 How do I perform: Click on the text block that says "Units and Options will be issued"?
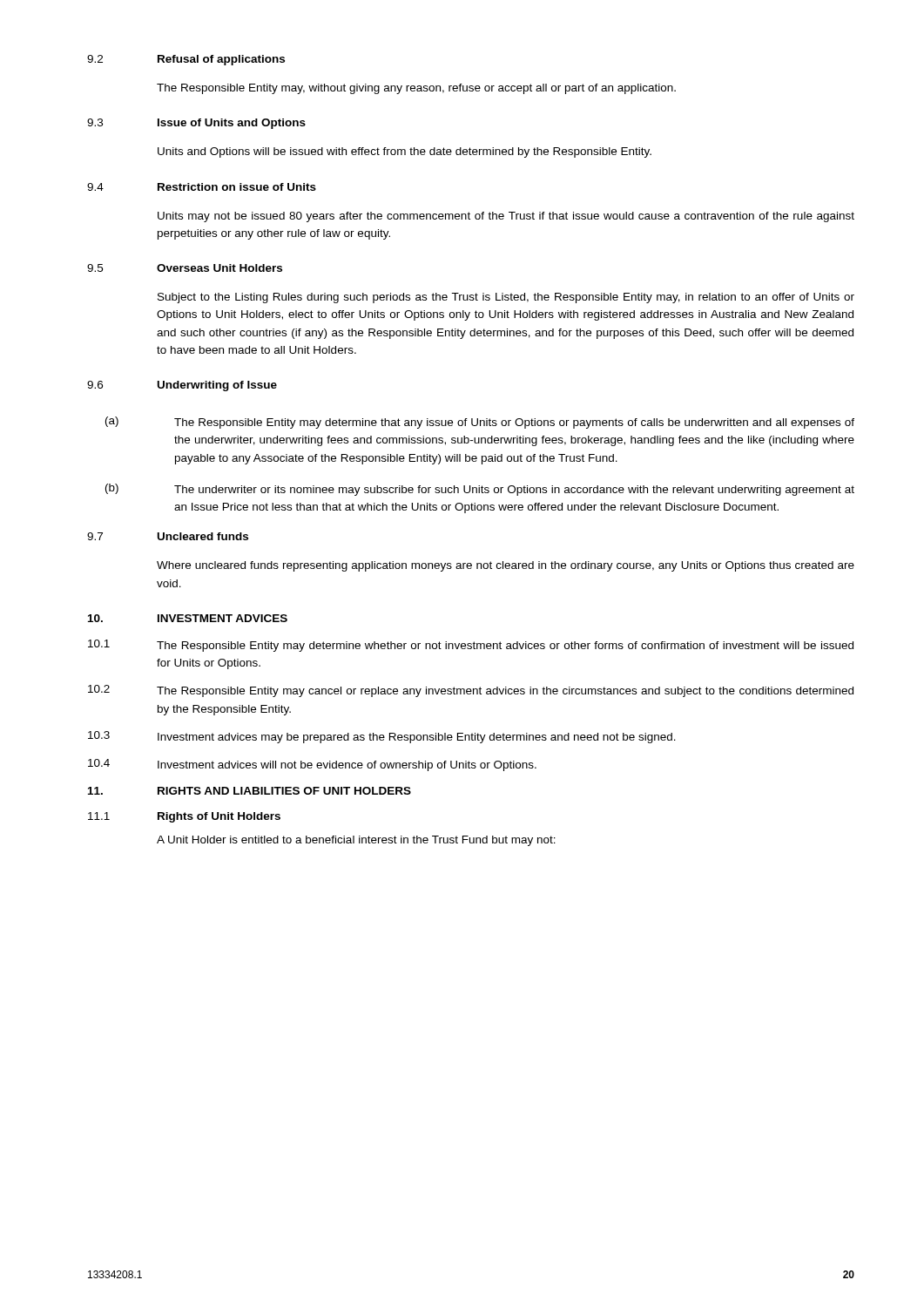click(471, 152)
